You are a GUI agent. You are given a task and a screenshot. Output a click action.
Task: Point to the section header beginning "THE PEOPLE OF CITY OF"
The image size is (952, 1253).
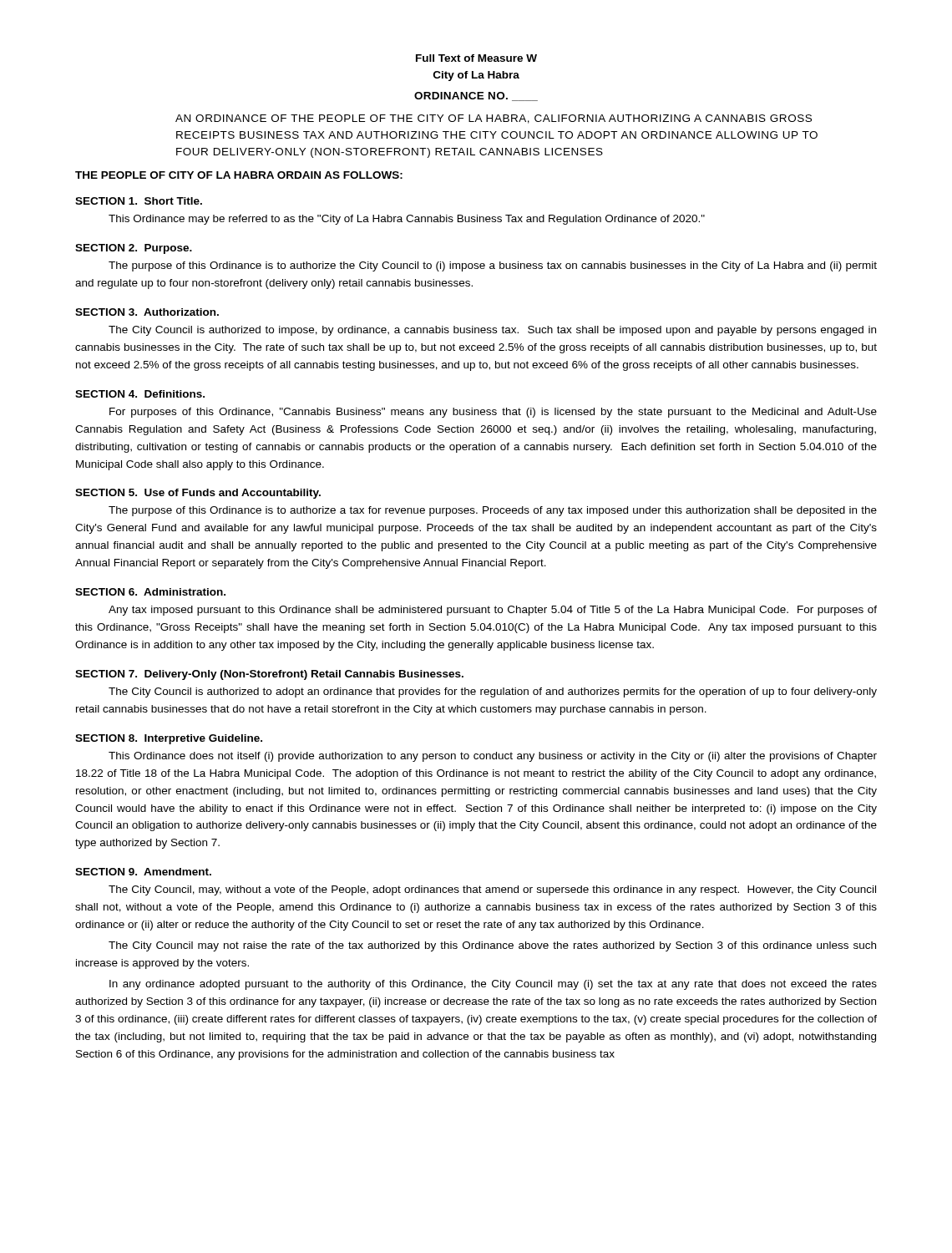point(239,175)
